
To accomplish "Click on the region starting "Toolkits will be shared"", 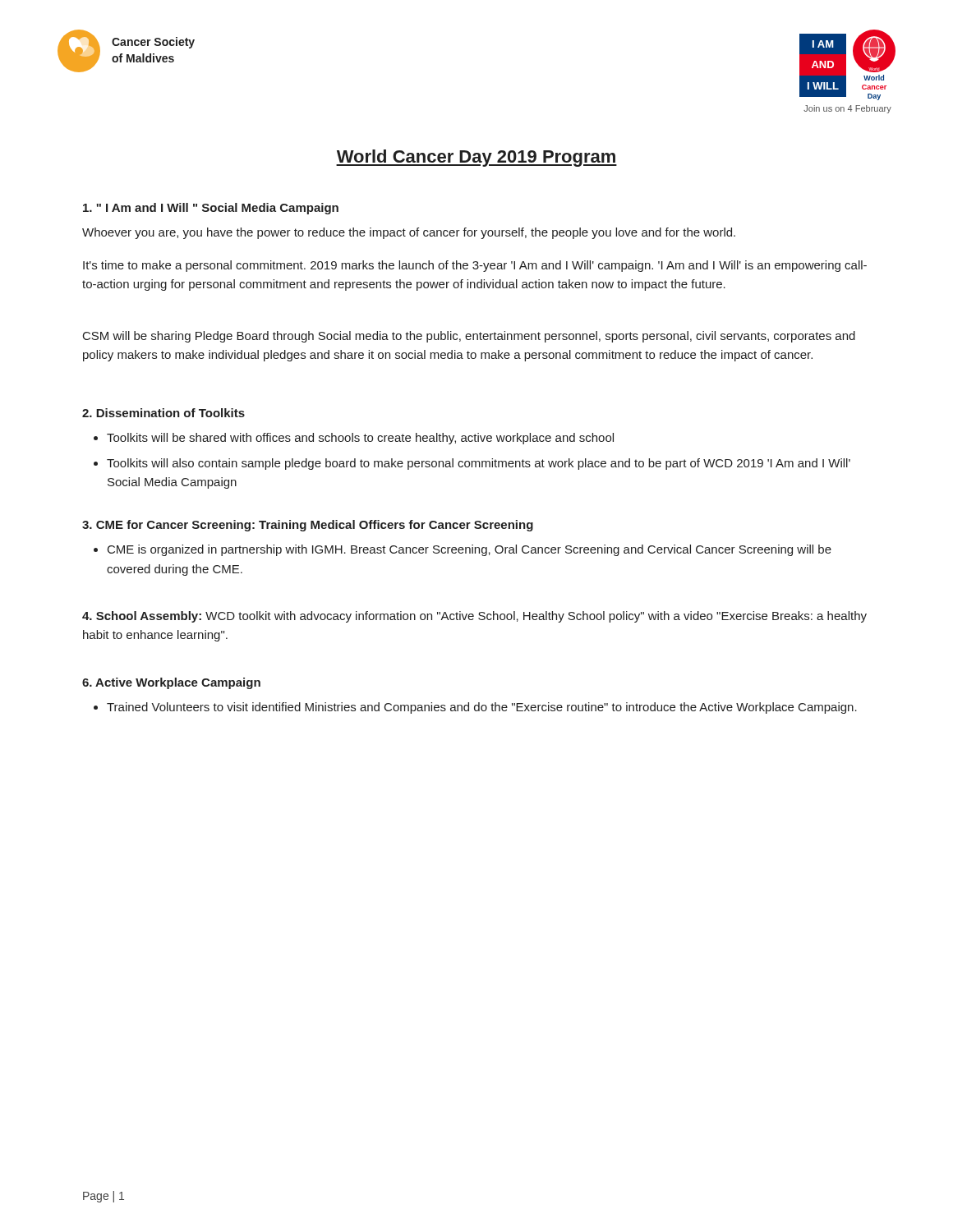I will (x=361, y=437).
